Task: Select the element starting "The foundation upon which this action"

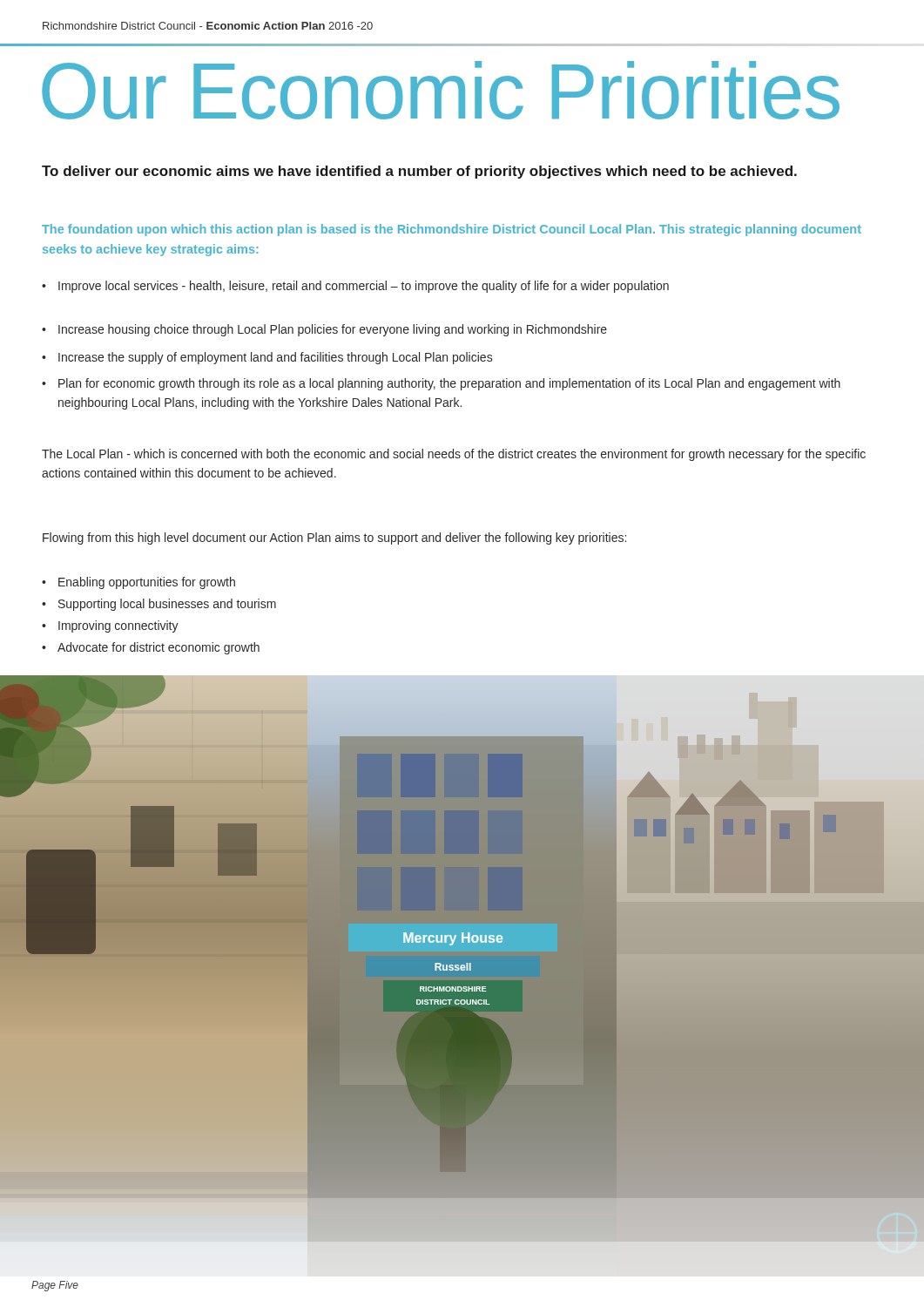Action: click(x=452, y=239)
